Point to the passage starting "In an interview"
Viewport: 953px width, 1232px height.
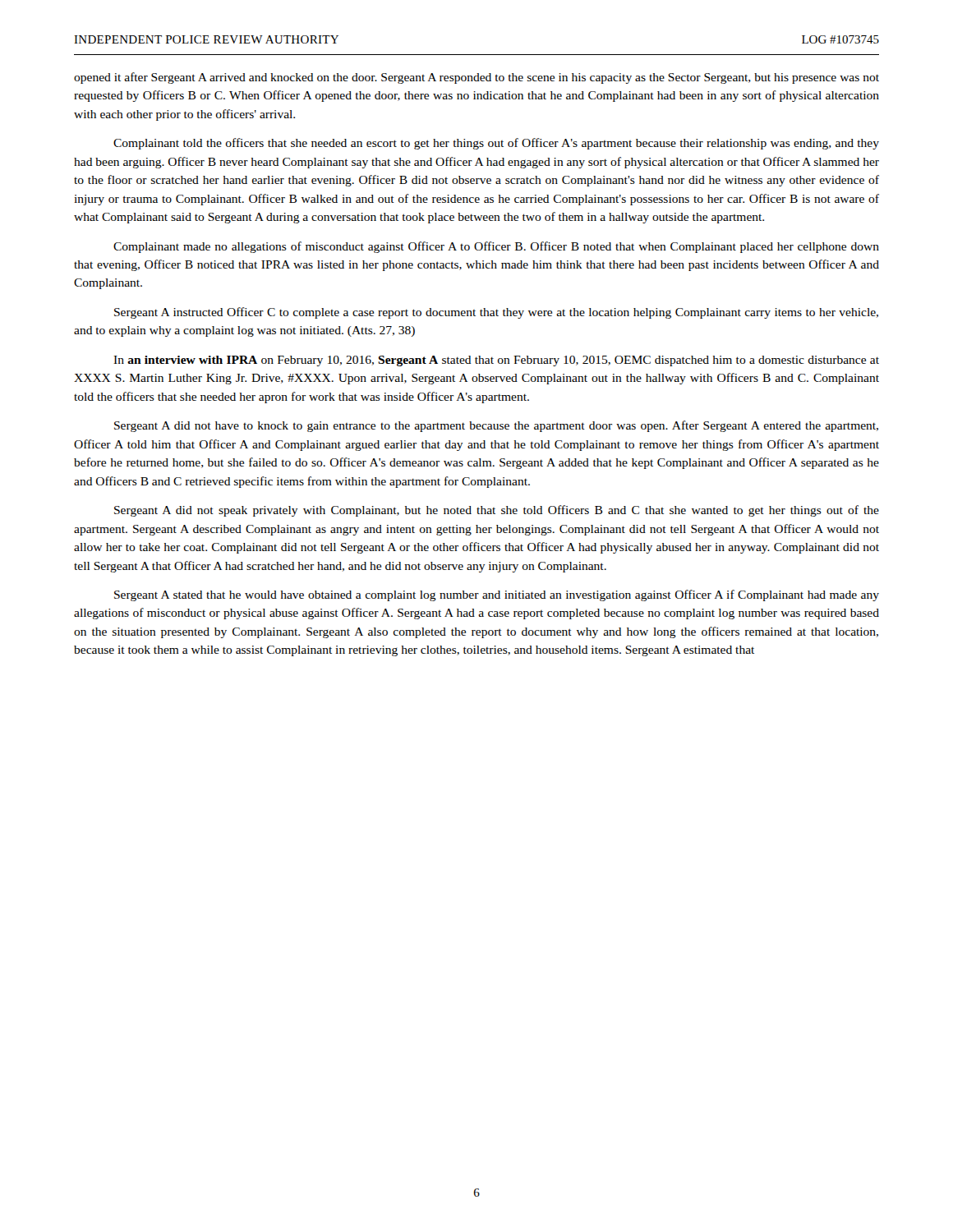(x=476, y=378)
